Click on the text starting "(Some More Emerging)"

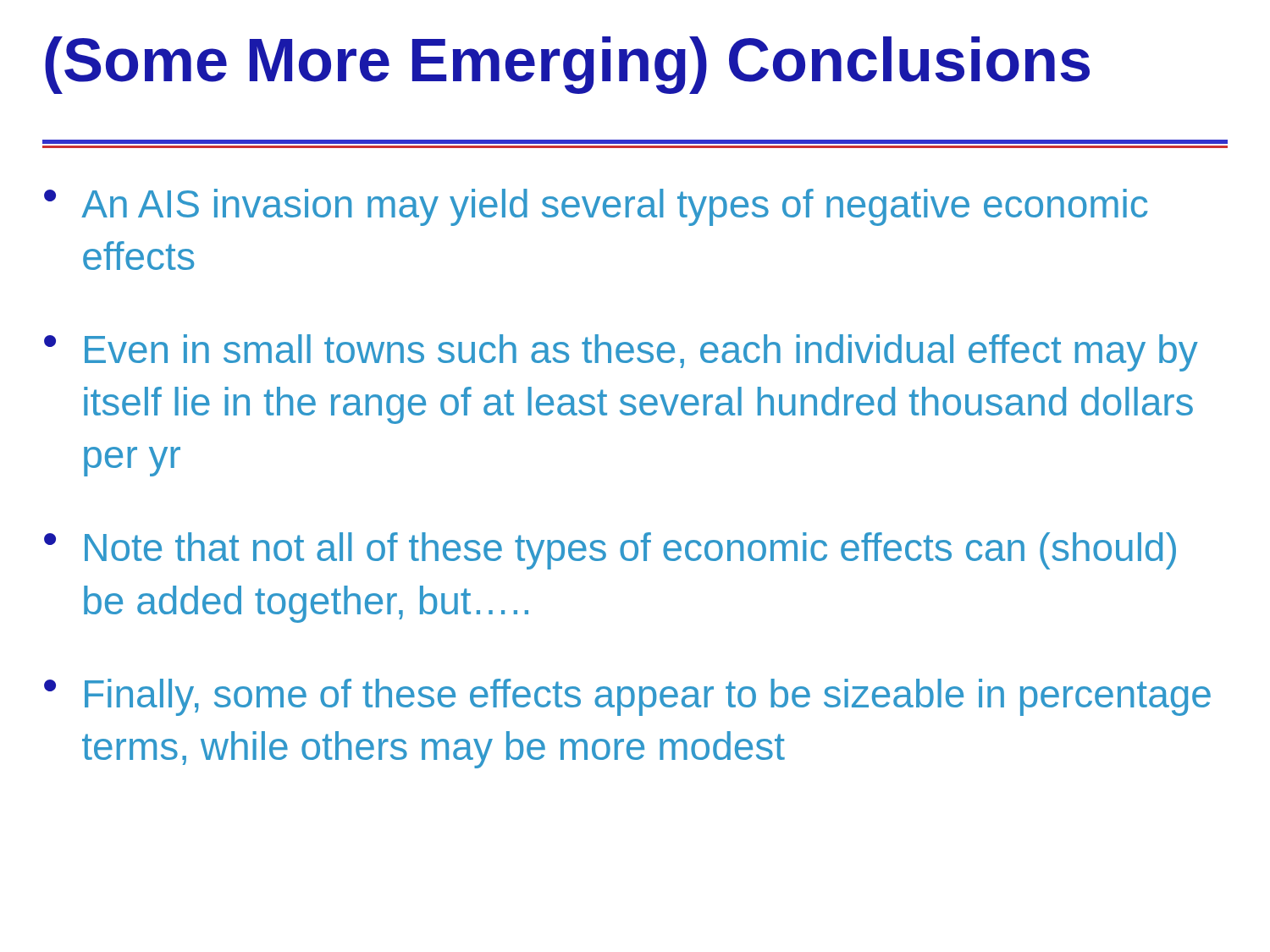click(635, 60)
